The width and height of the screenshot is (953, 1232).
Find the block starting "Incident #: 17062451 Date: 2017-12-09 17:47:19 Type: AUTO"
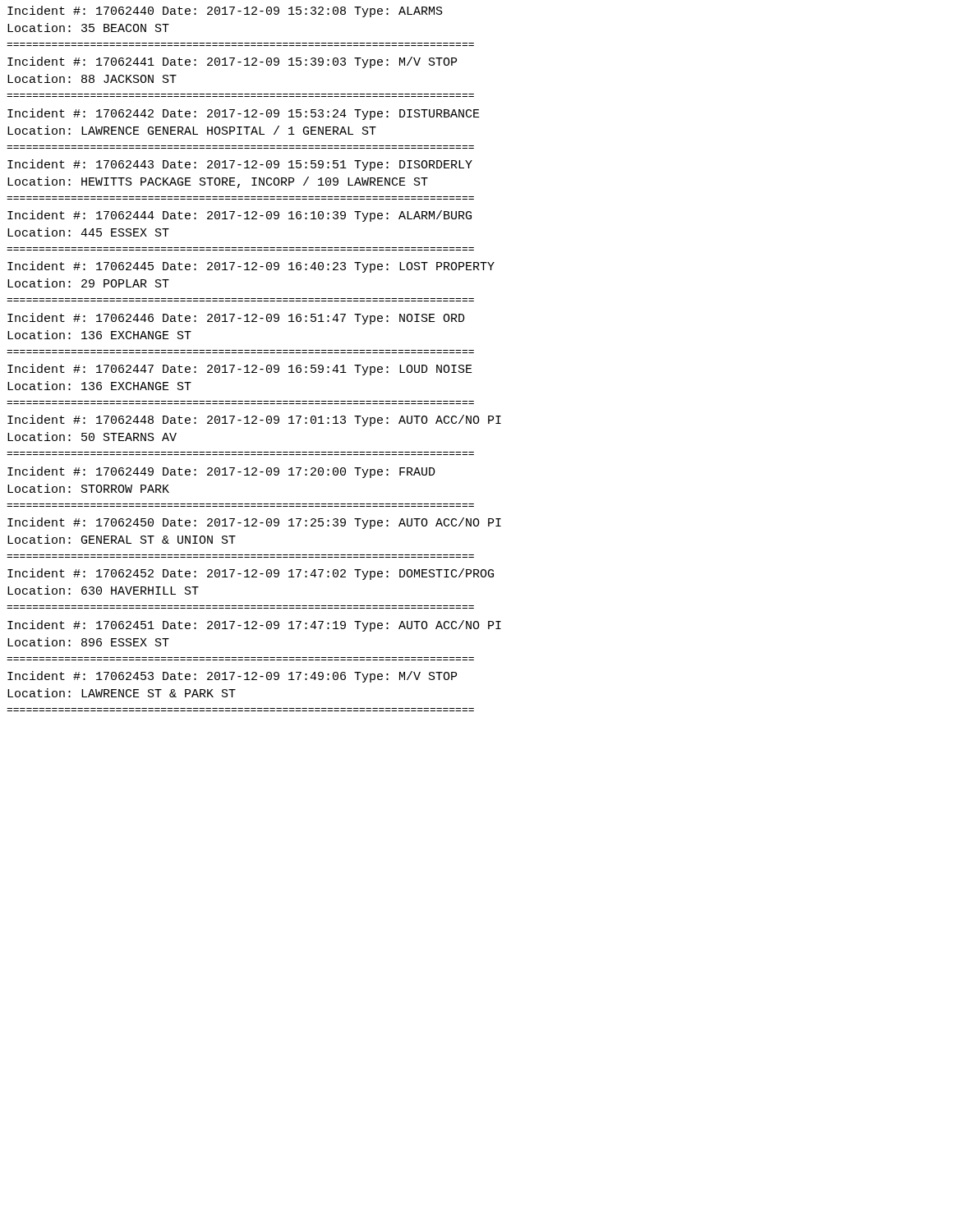pyautogui.click(x=476, y=634)
